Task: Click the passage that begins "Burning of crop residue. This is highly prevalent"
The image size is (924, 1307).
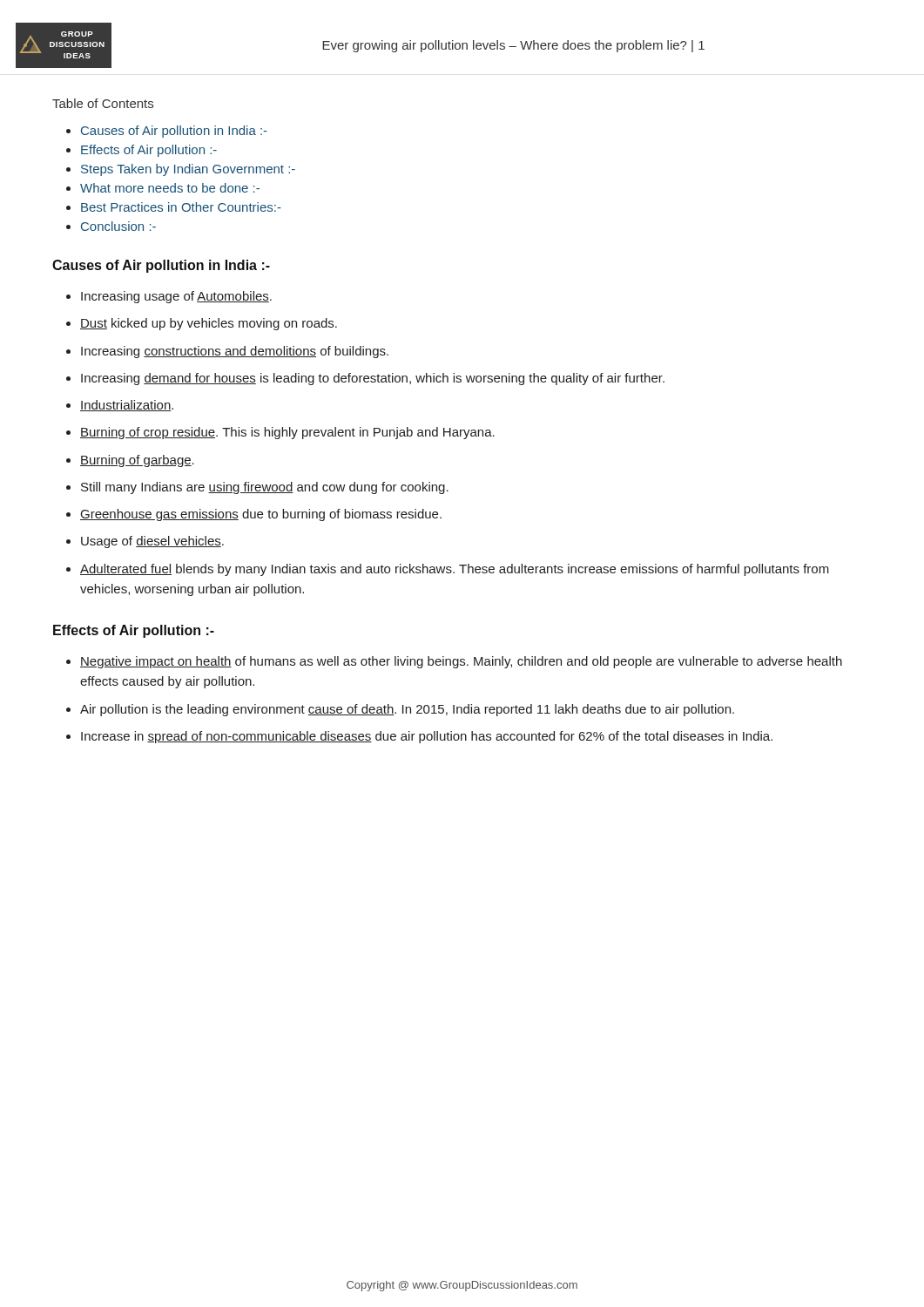Action: pos(288,432)
